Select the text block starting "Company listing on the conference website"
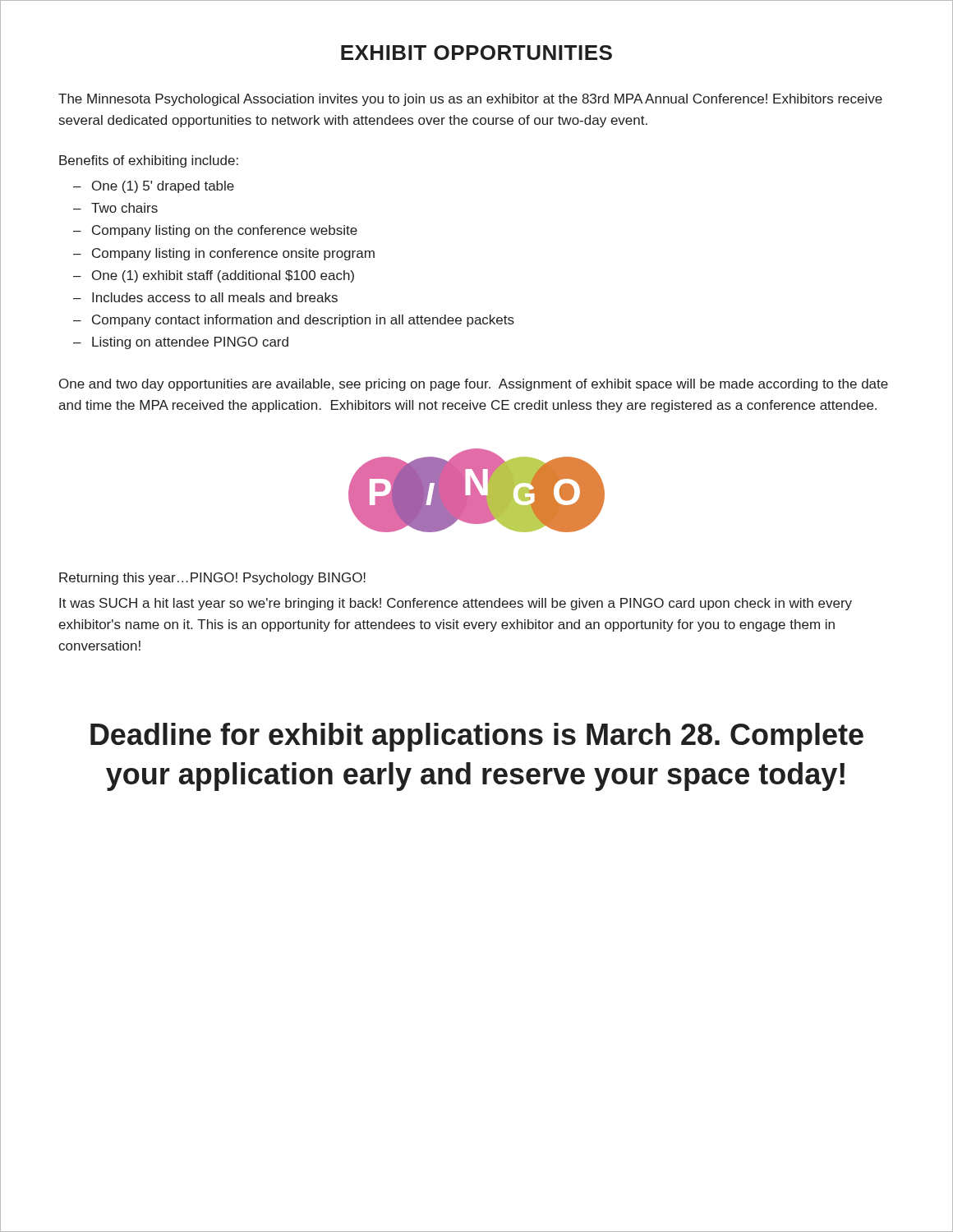The width and height of the screenshot is (953, 1232). click(224, 231)
